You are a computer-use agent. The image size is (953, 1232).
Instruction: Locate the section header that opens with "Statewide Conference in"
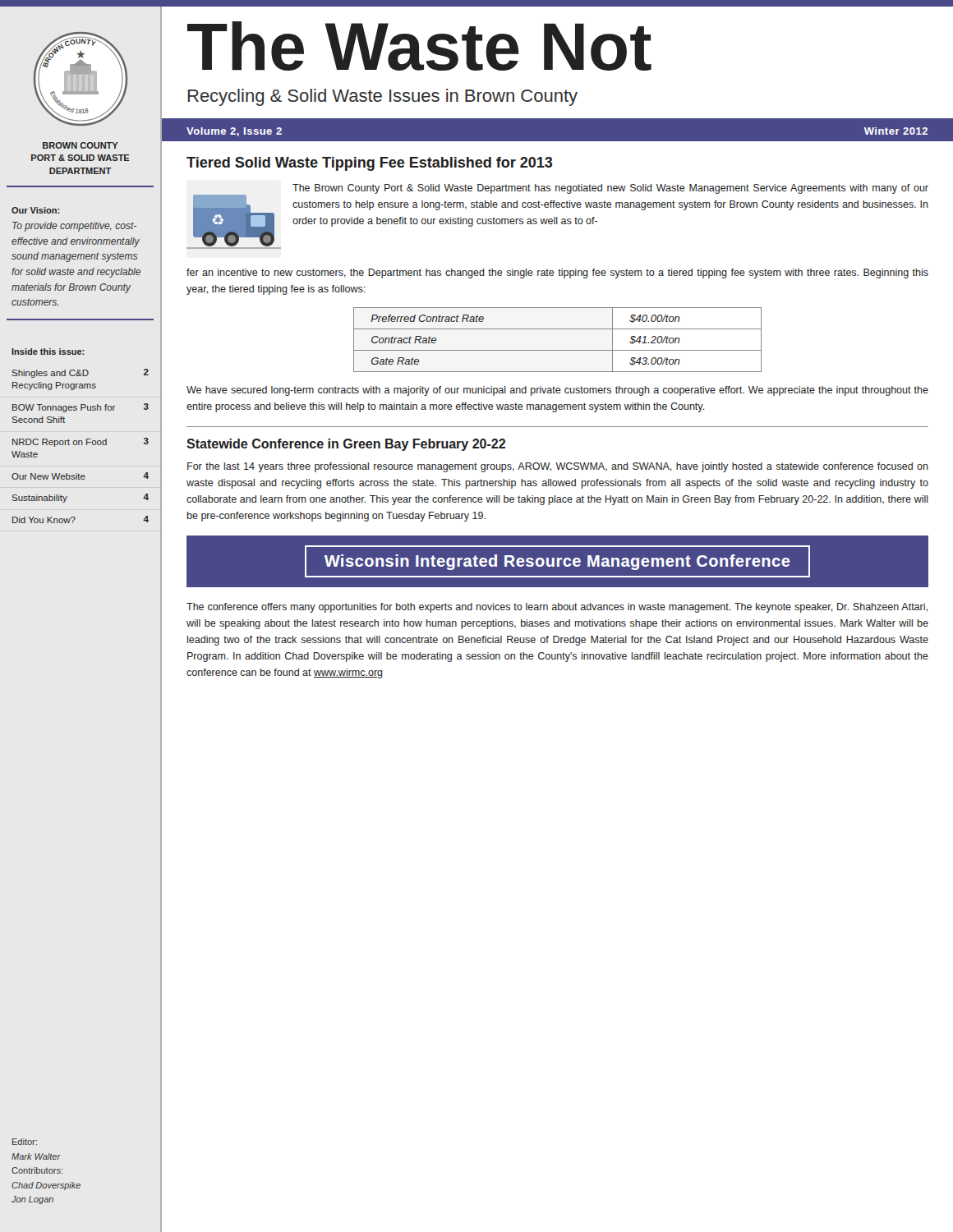[346, 445]
